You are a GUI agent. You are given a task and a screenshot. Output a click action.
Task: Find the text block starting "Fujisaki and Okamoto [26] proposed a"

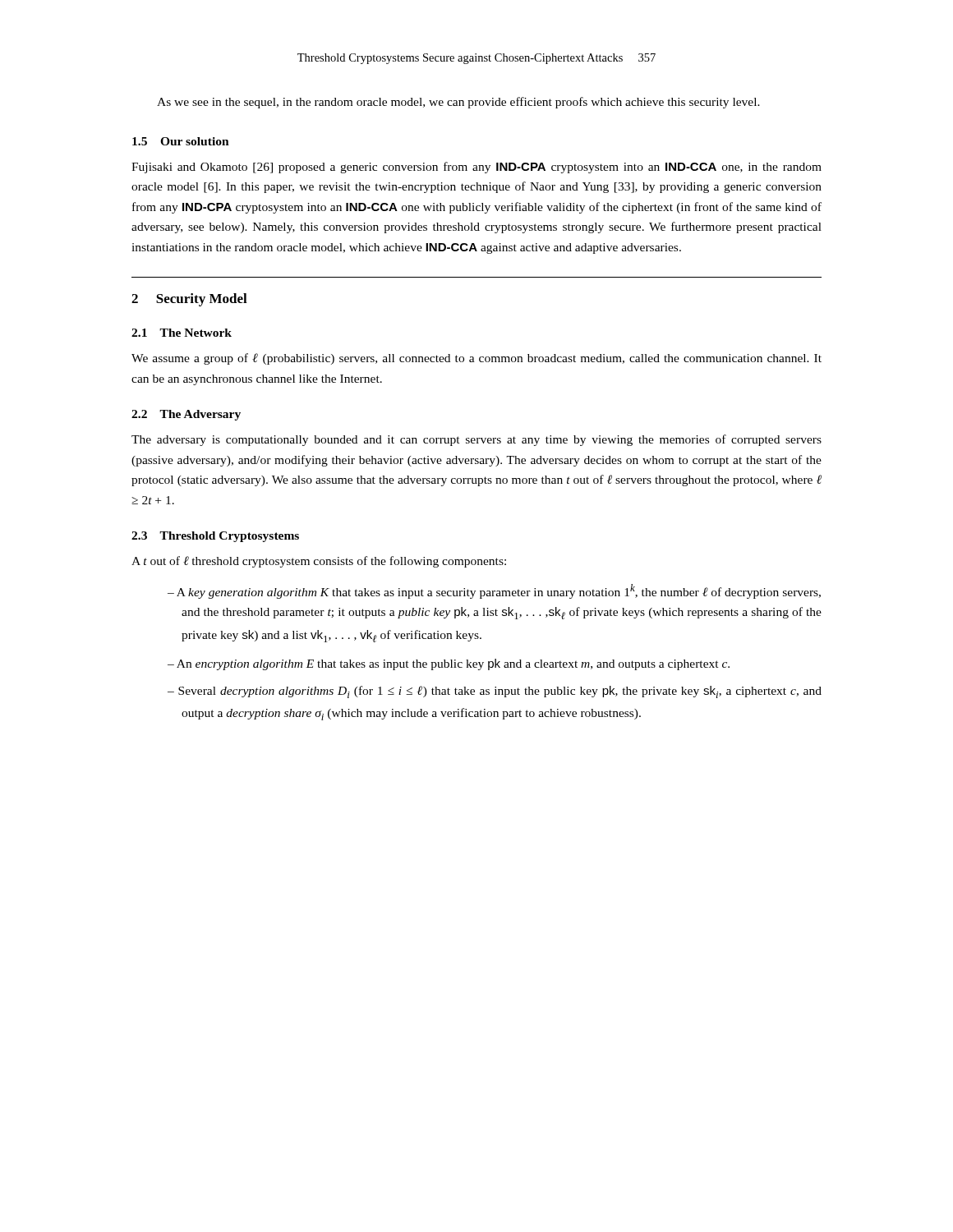point(476,206)
